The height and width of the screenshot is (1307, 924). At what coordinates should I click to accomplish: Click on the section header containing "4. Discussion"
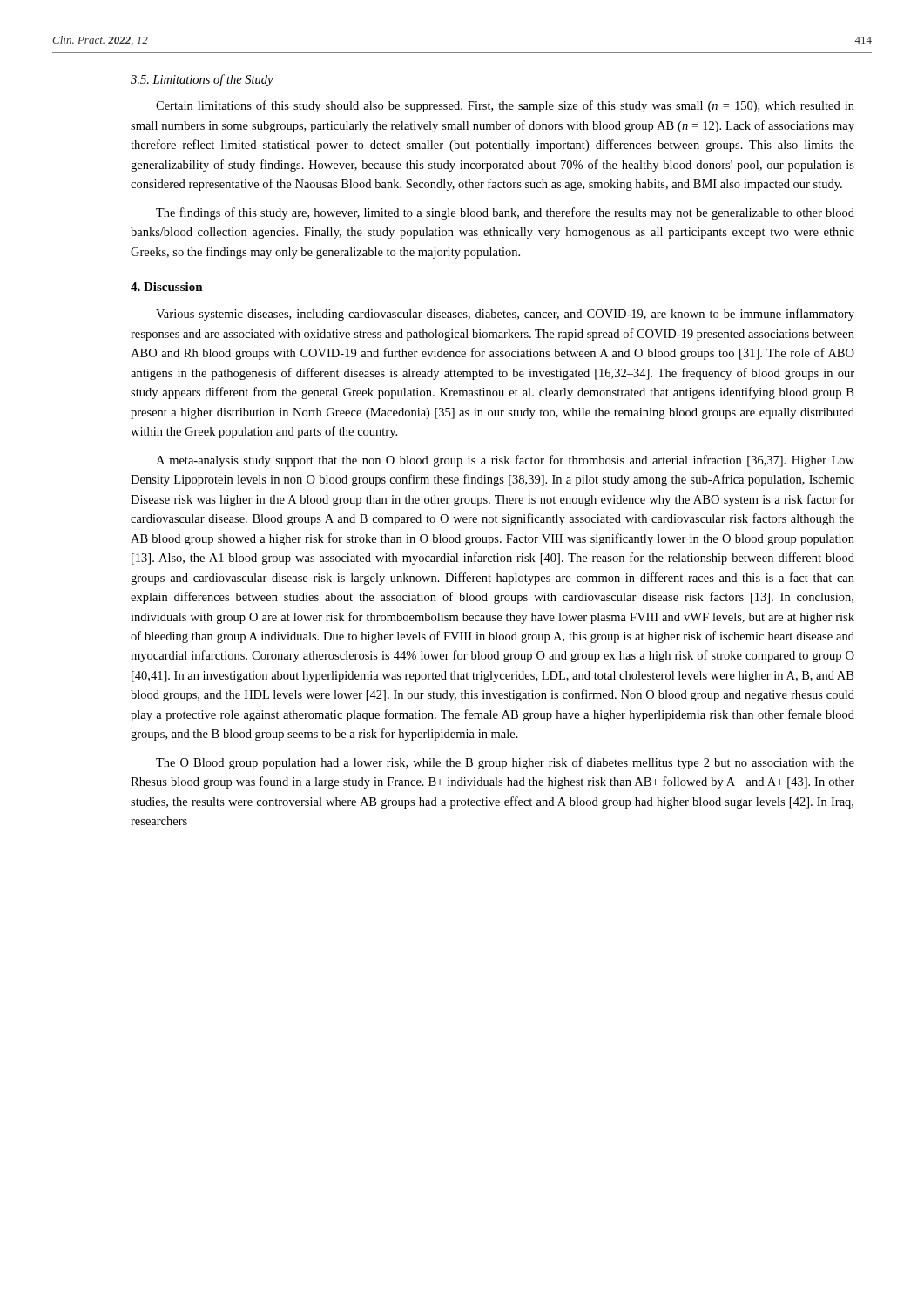click(167, 287)
